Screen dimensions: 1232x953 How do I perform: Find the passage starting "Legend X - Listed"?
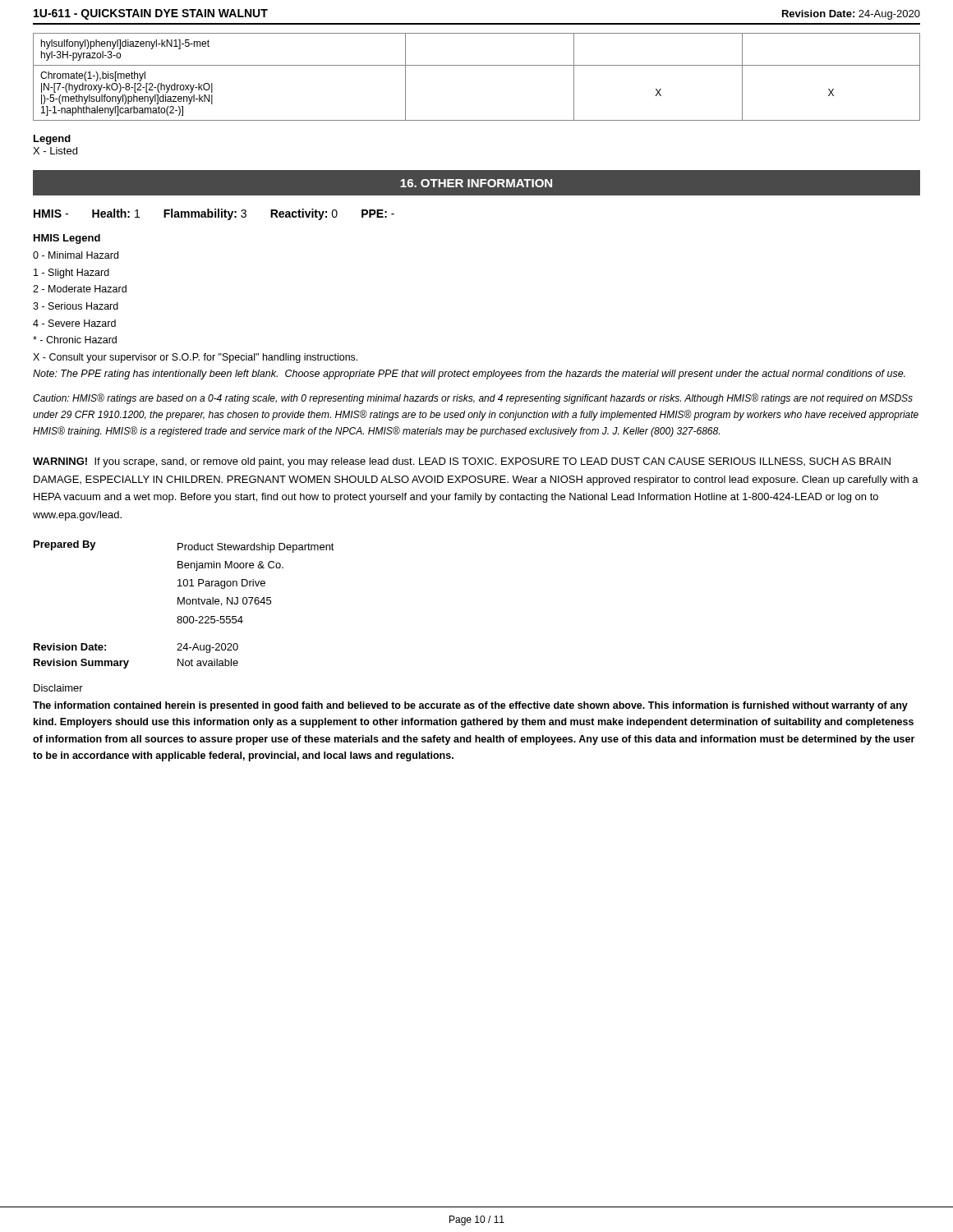[x=55, y=145]
